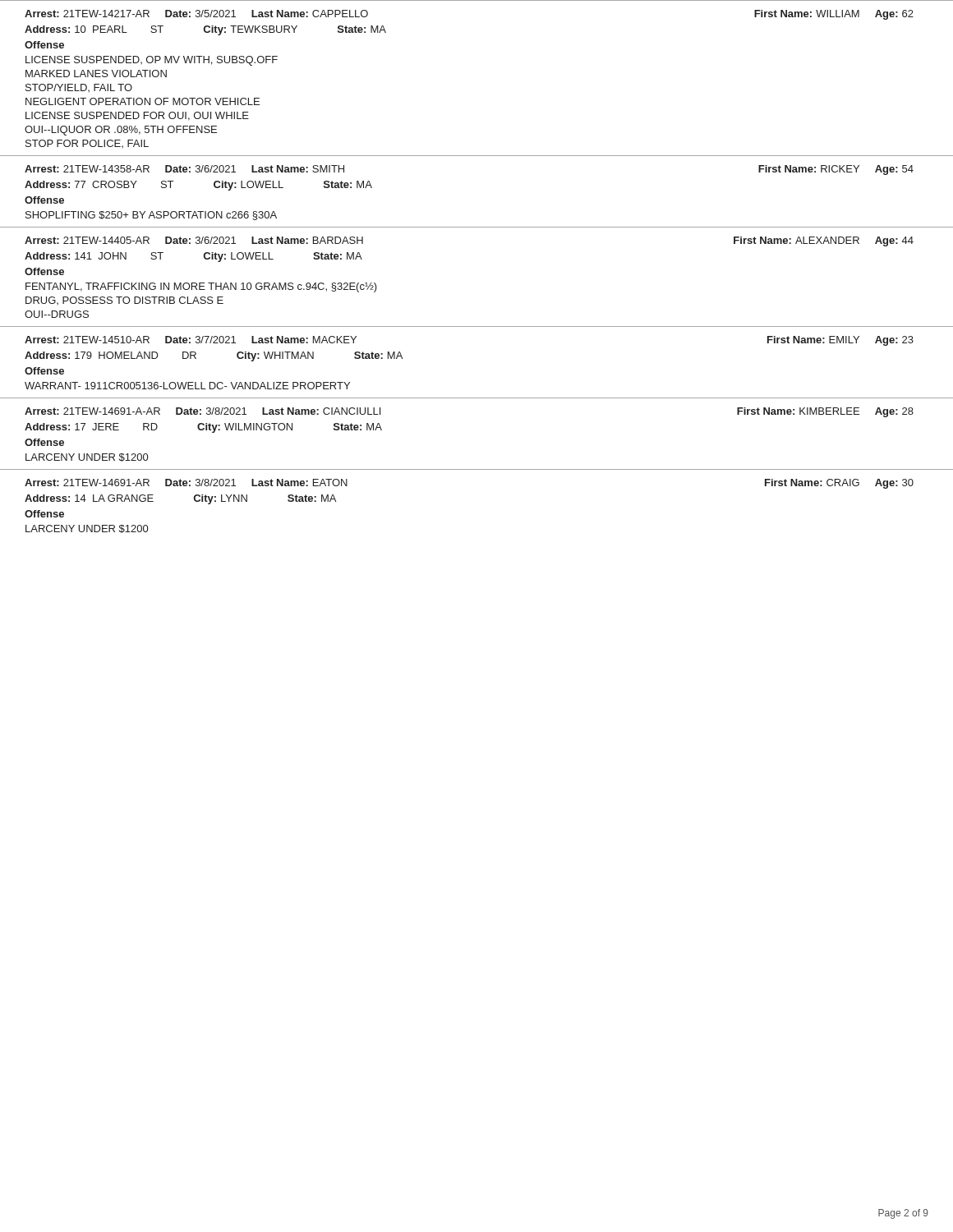Select the table that reads "Arrest:21TEW-14691-A-AR Date:3/8/2021 Last"
Viewport: 953px width, 1232px height.
(x=476, y=433)
